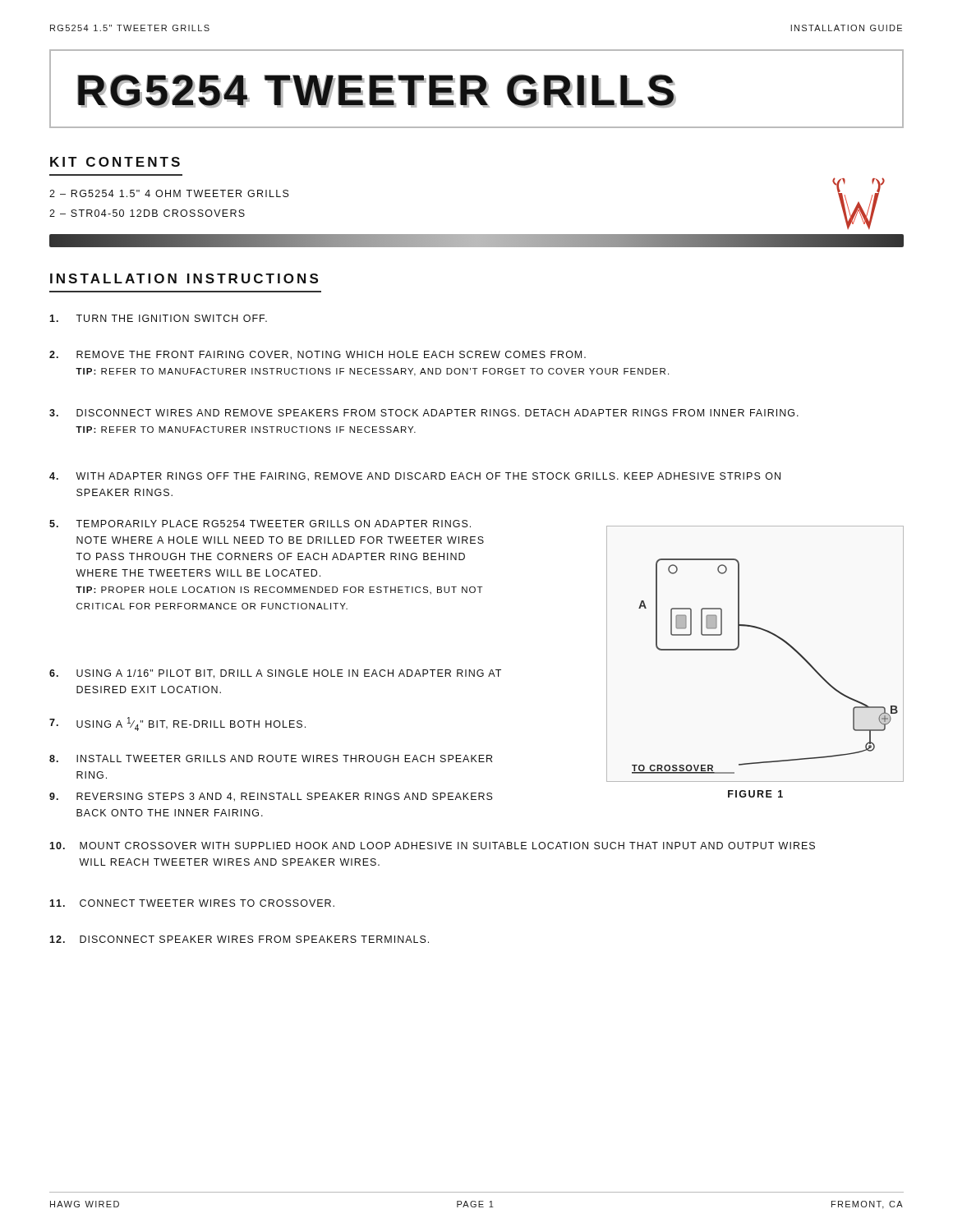This screenshot has height=1232, width=953.
Task: Find "TURN THE IGNITION SWITCH OFF." on this page
Action: (159, 319)
